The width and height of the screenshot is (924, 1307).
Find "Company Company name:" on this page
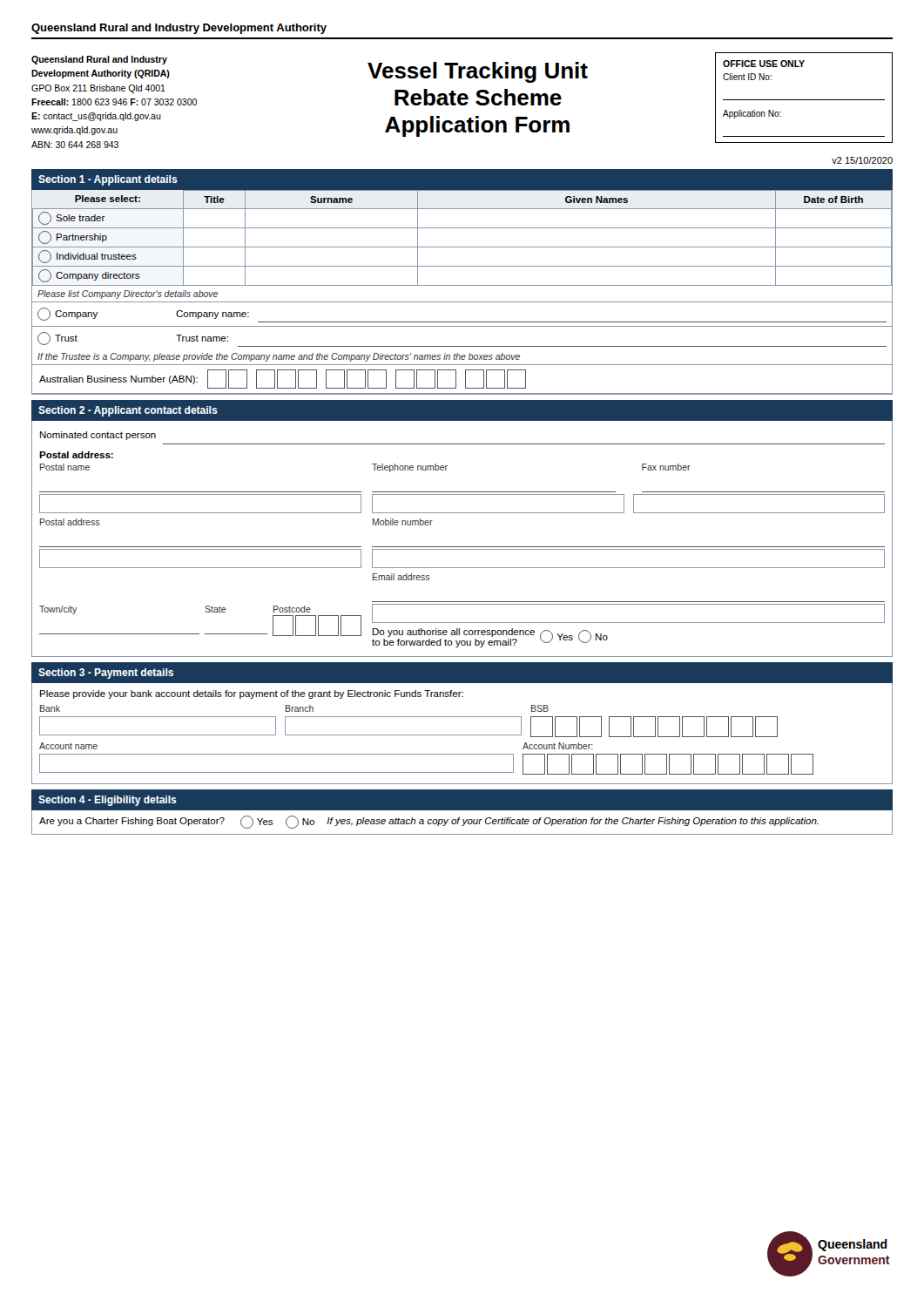[x=462, y=314]
